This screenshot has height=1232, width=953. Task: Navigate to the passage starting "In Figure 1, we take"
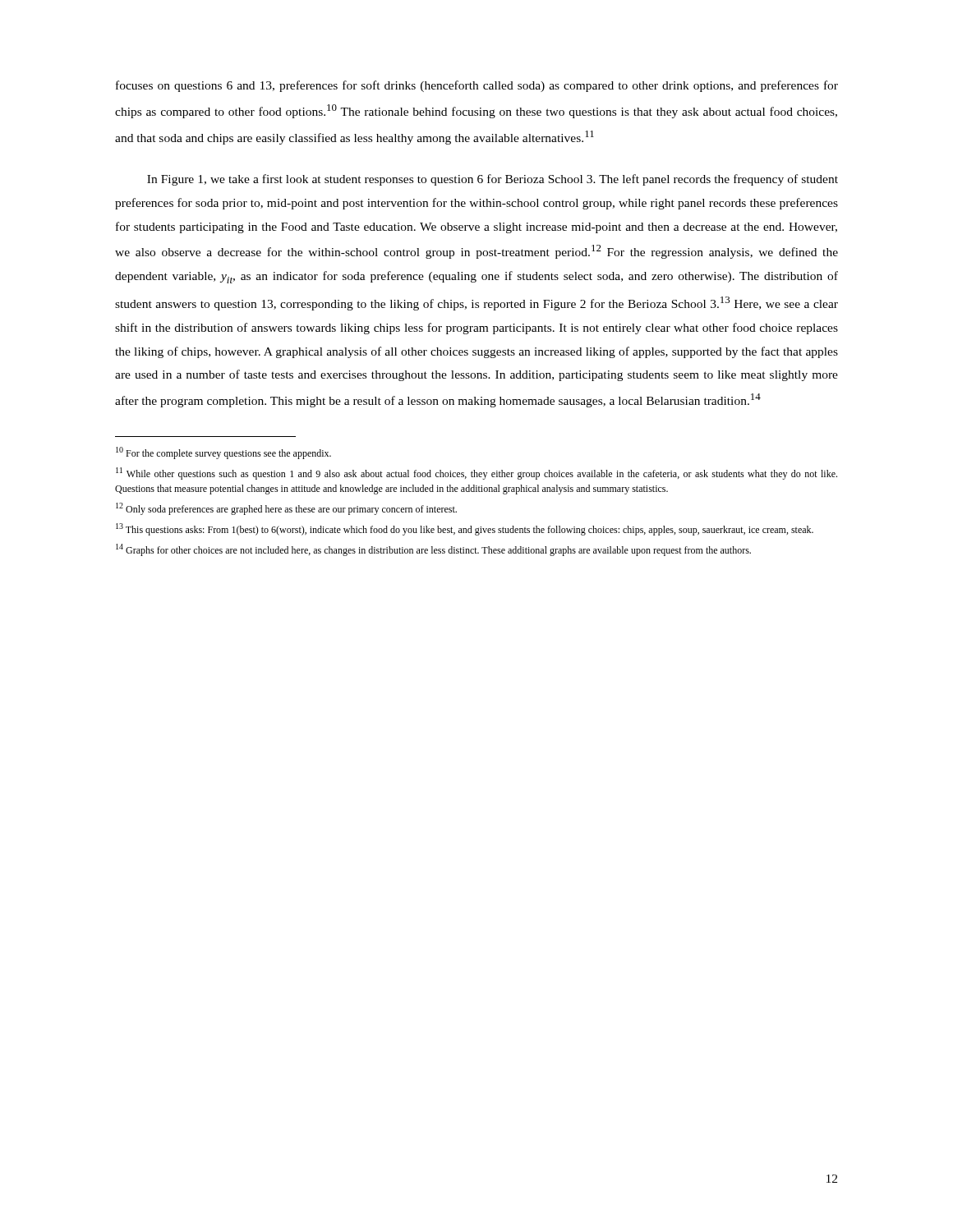pyautogui.click(x=476, y=290)
